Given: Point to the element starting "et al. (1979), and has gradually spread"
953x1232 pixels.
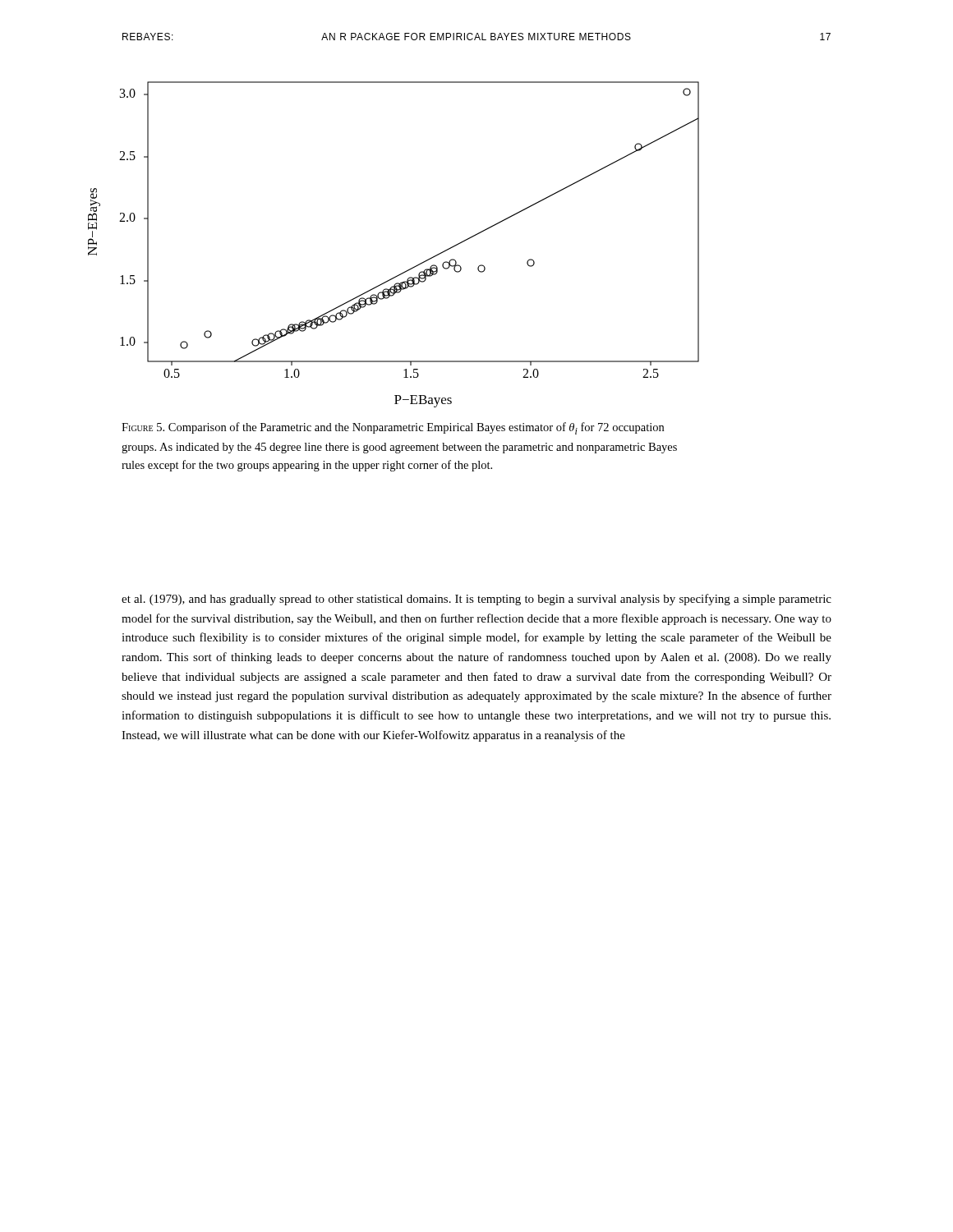Looking at the screenshot, I should [476, 667].
